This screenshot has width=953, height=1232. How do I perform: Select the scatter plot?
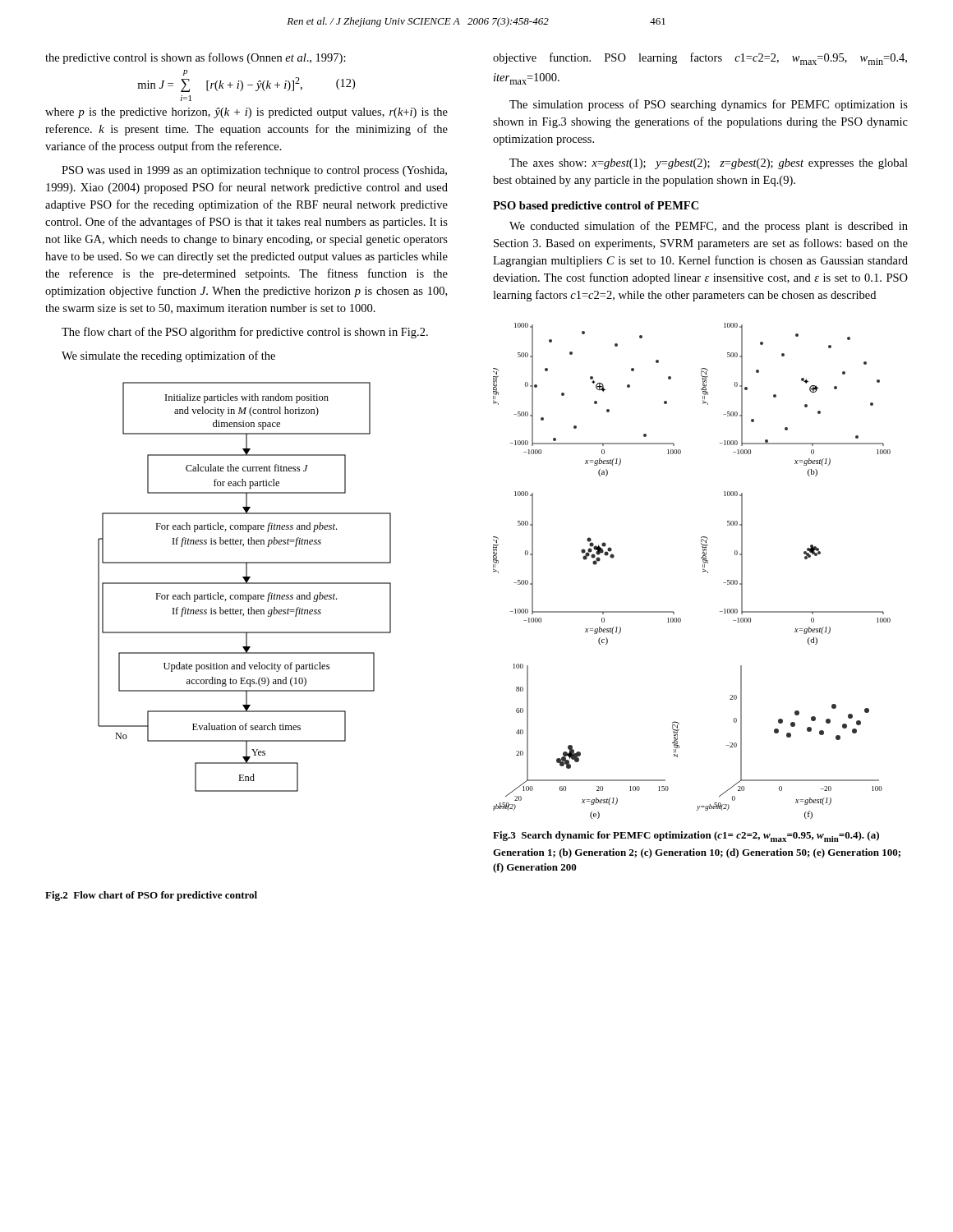pos(700,568)
